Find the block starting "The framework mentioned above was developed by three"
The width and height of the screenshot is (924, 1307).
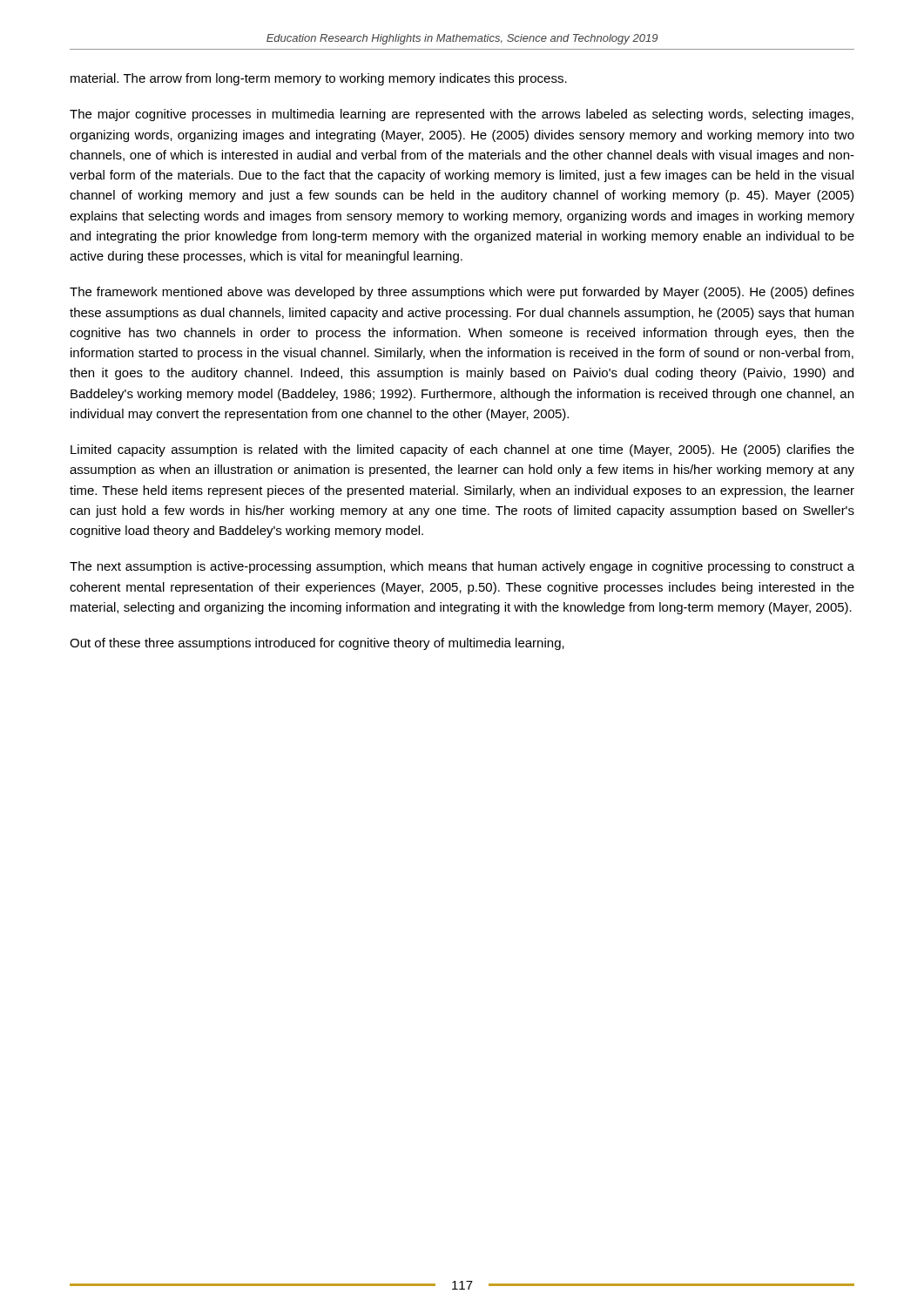pyautogui.click(x=462, y=352)
